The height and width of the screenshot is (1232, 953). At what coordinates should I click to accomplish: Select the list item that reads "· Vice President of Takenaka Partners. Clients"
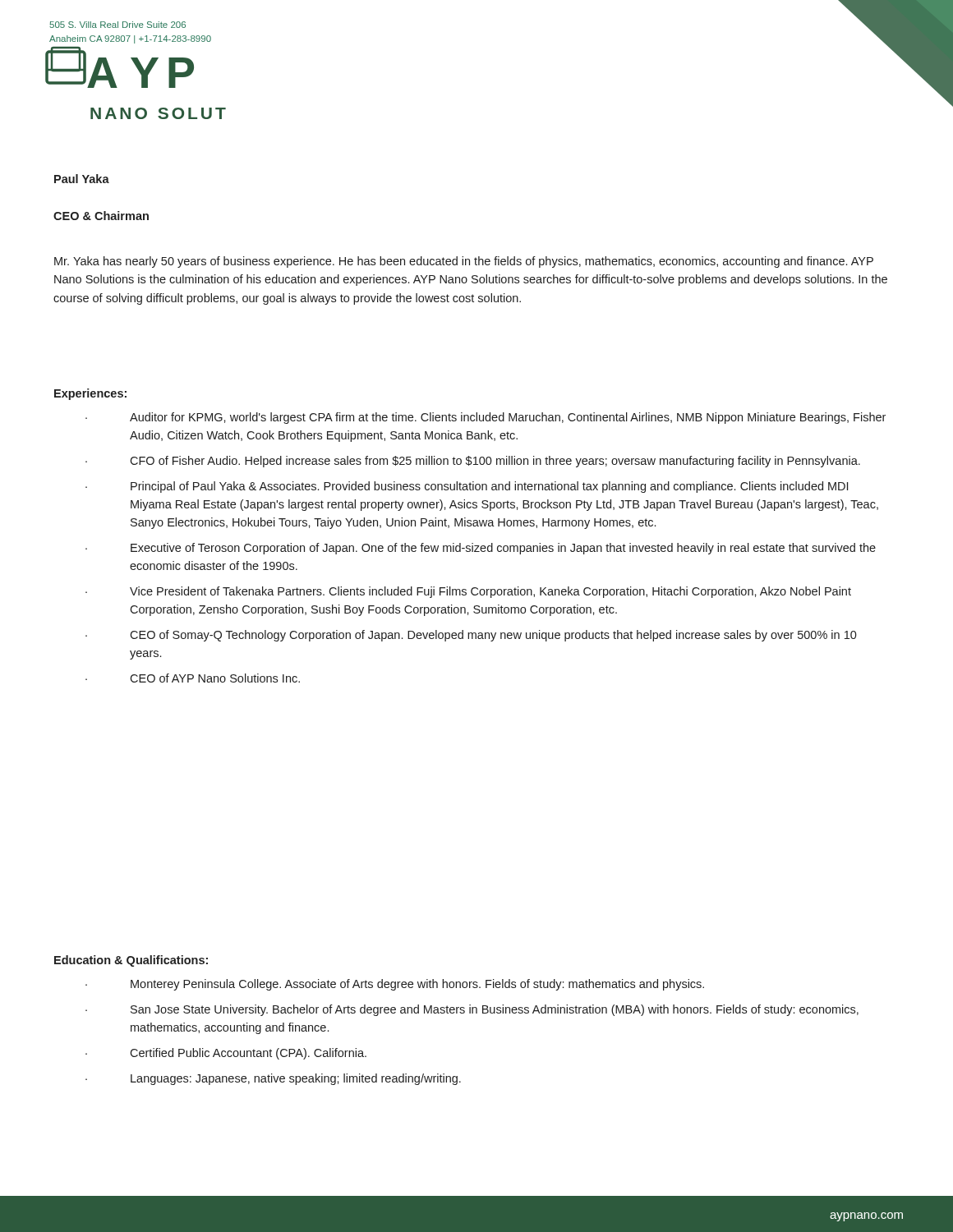[472, 601]
